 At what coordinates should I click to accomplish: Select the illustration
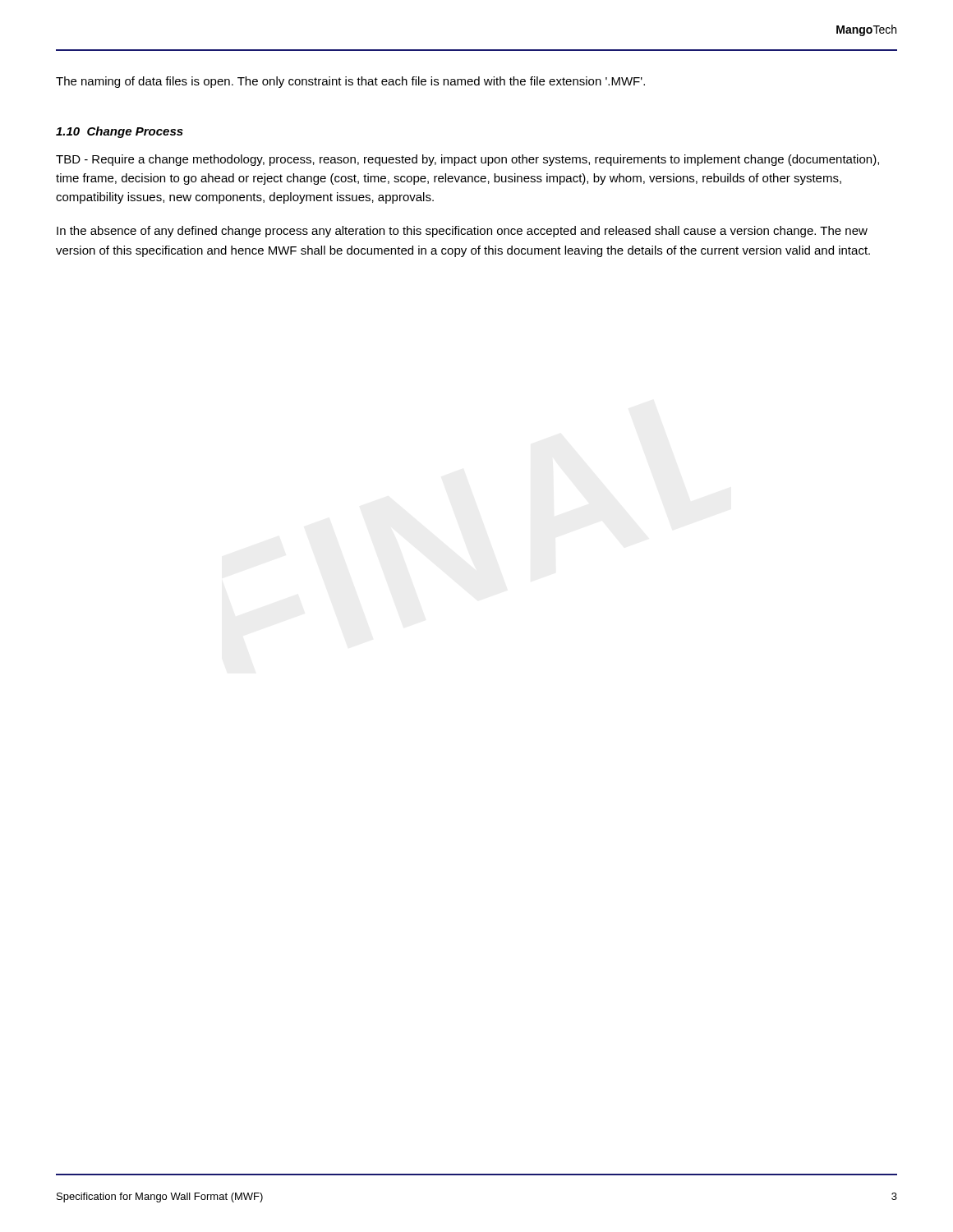[476, 534]
